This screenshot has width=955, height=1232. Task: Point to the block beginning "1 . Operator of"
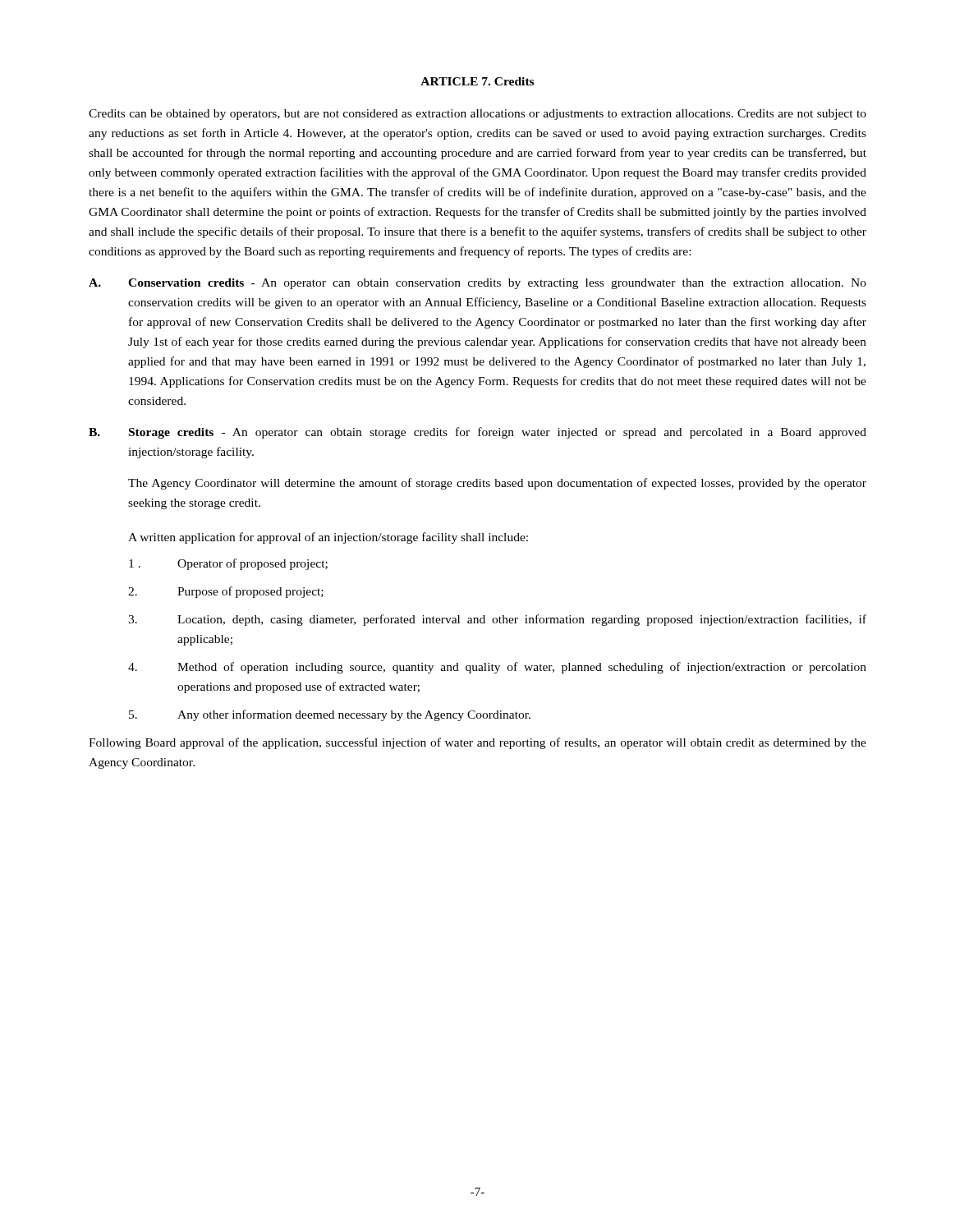[228, 564]
